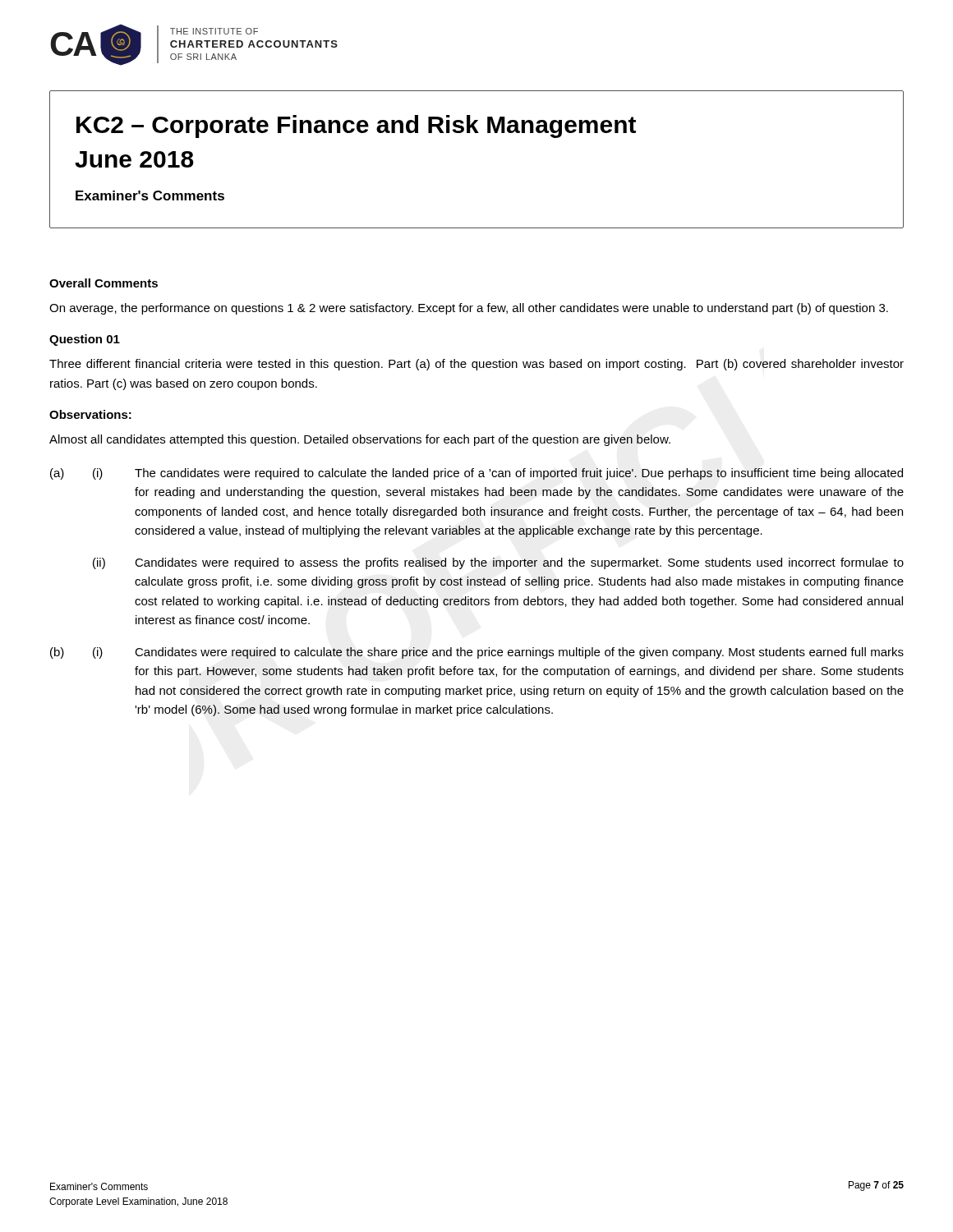The height and width of the screenshot is (1232, 953).
Task: Click on the text block with the text "Three different financial criteria were"
Action: coord(476,373)
